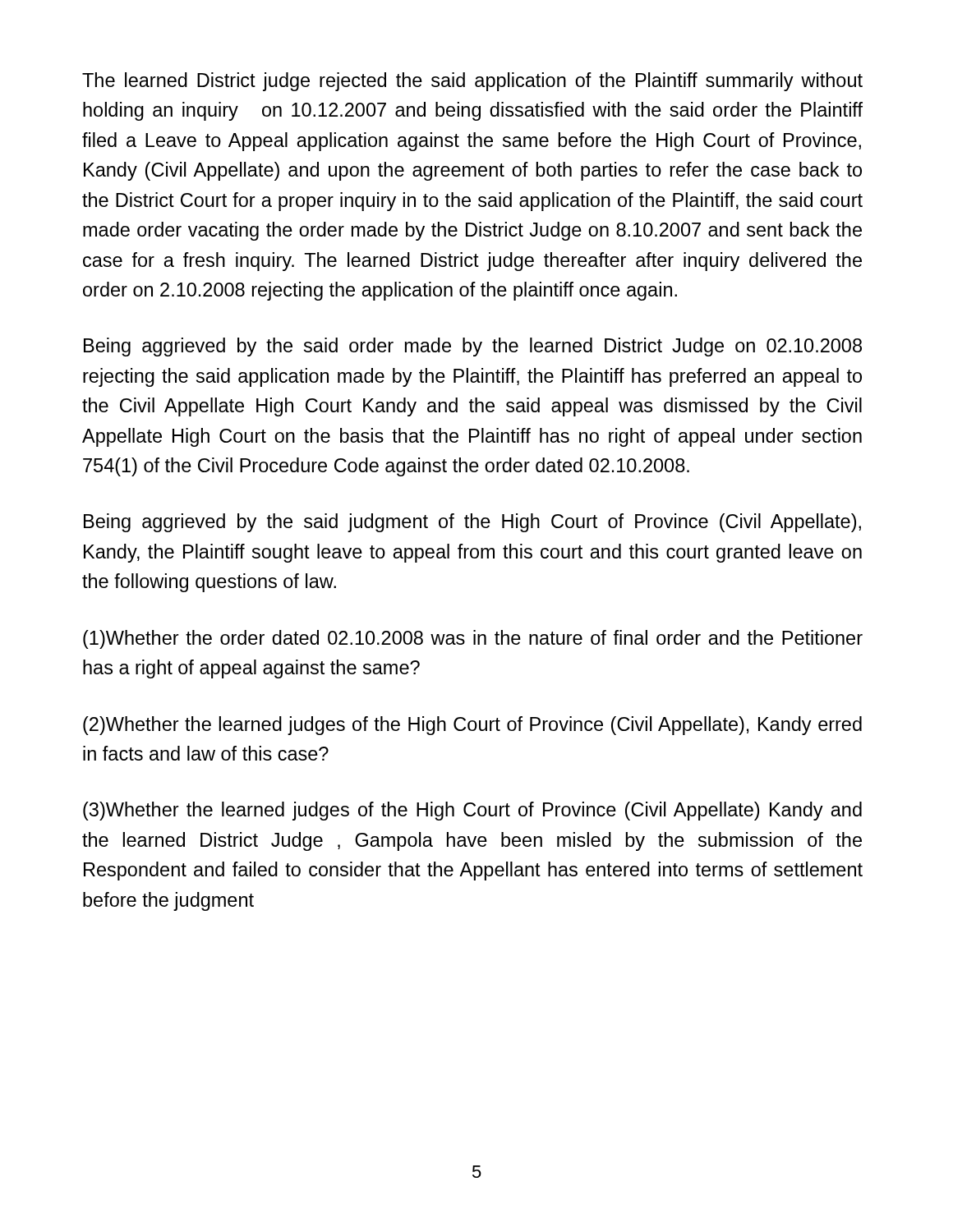The width and height of the screenshot is (953, 1232).
Task: Navigate to the text starting "(2)Whether the learned judges of the High Court"
Action: click(472, 739)
